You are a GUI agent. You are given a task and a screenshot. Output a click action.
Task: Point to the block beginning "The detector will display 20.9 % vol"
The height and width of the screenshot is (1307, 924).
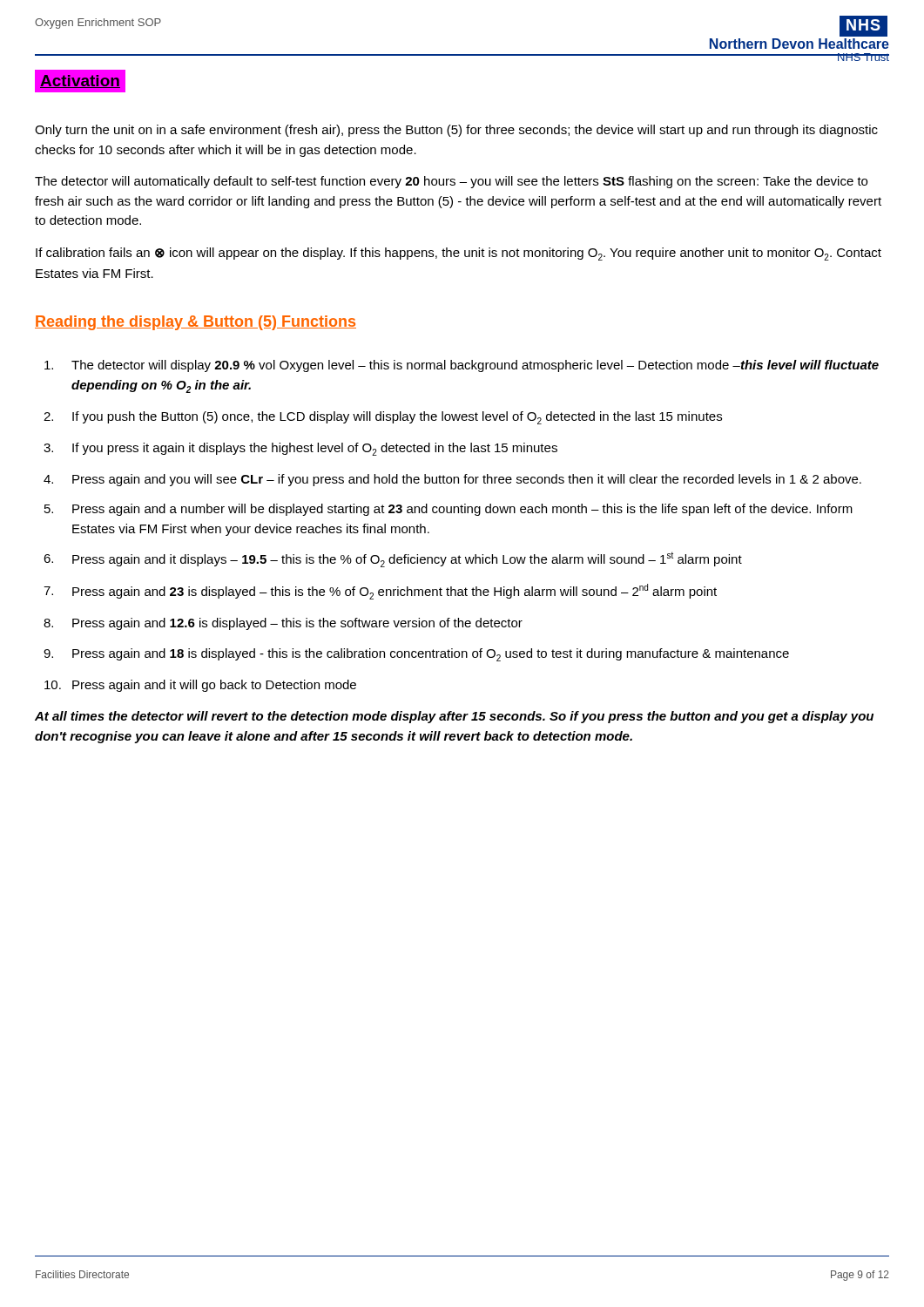click(466, 376)
